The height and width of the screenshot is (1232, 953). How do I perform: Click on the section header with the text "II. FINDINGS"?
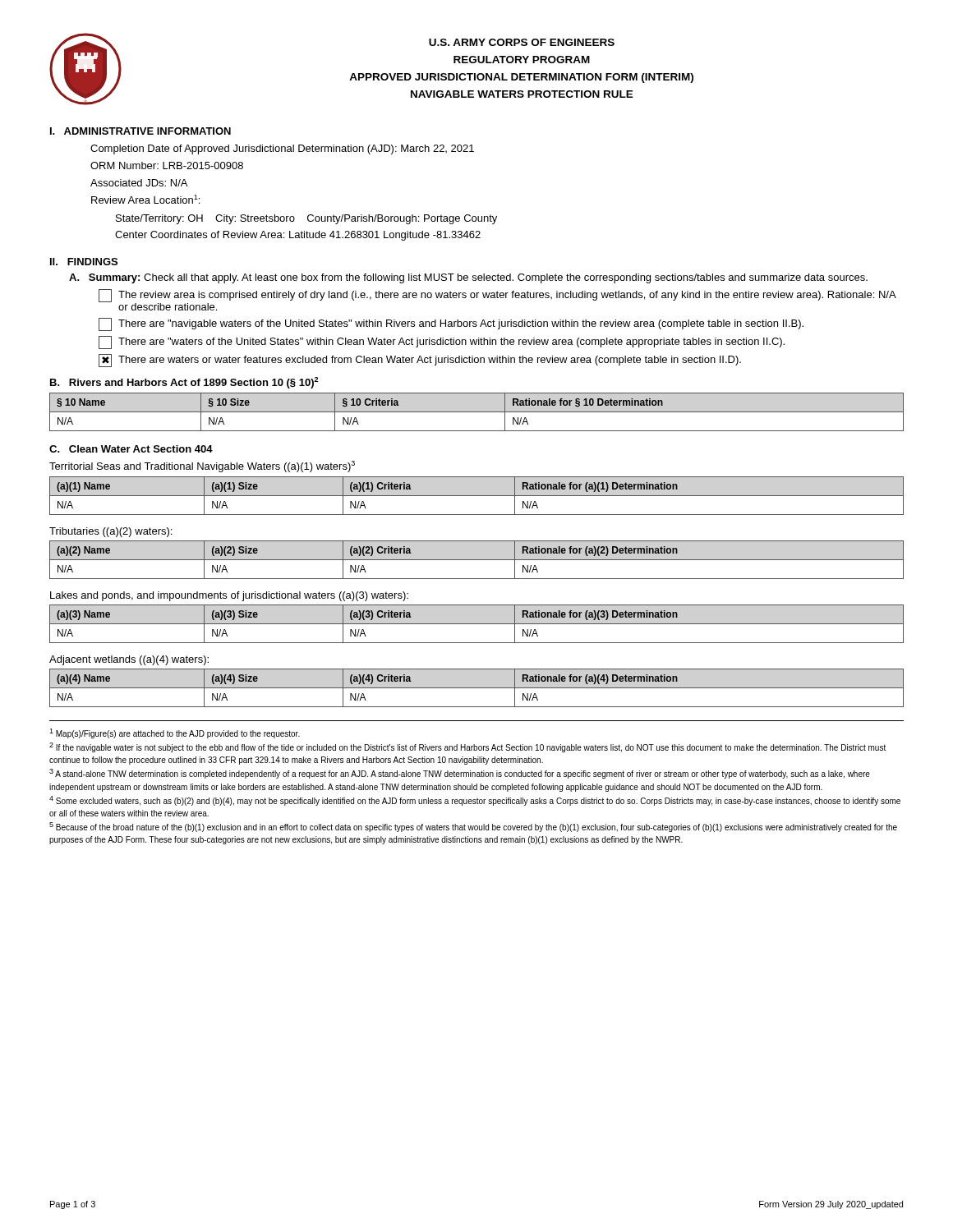point(84,262)
